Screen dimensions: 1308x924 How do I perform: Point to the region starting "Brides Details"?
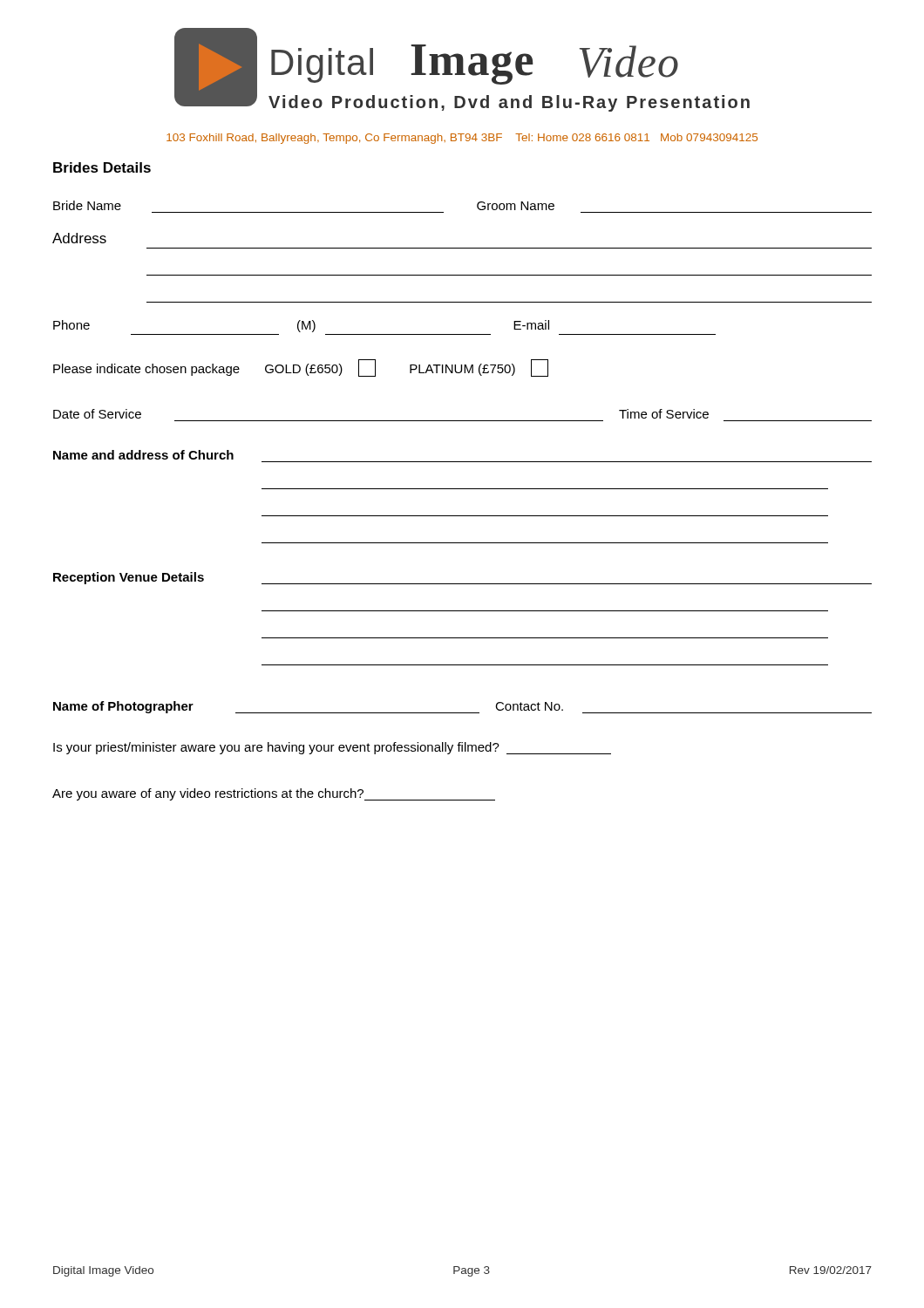(102, 168)
